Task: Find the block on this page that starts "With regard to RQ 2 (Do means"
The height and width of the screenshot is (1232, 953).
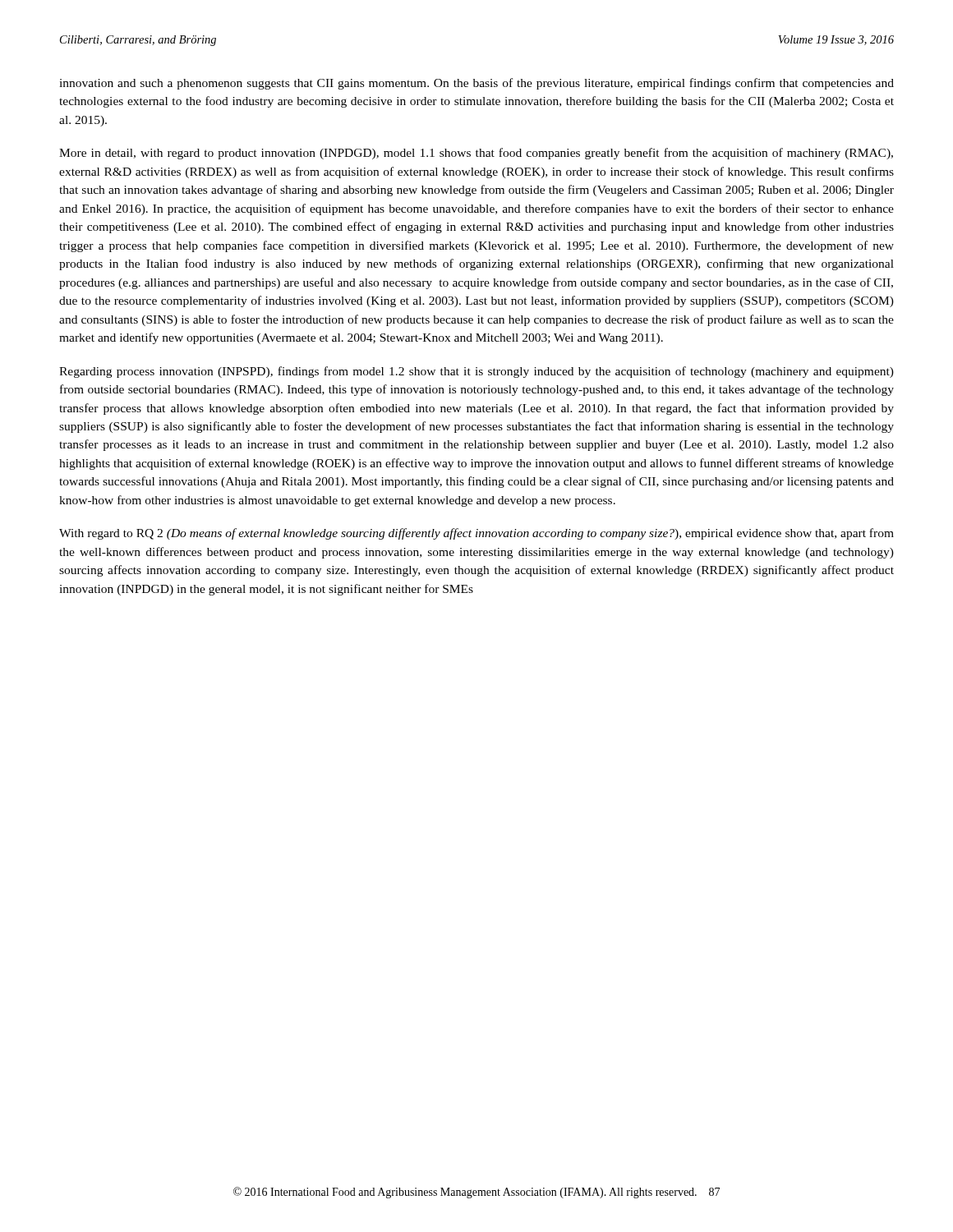Action: (476, 561)
